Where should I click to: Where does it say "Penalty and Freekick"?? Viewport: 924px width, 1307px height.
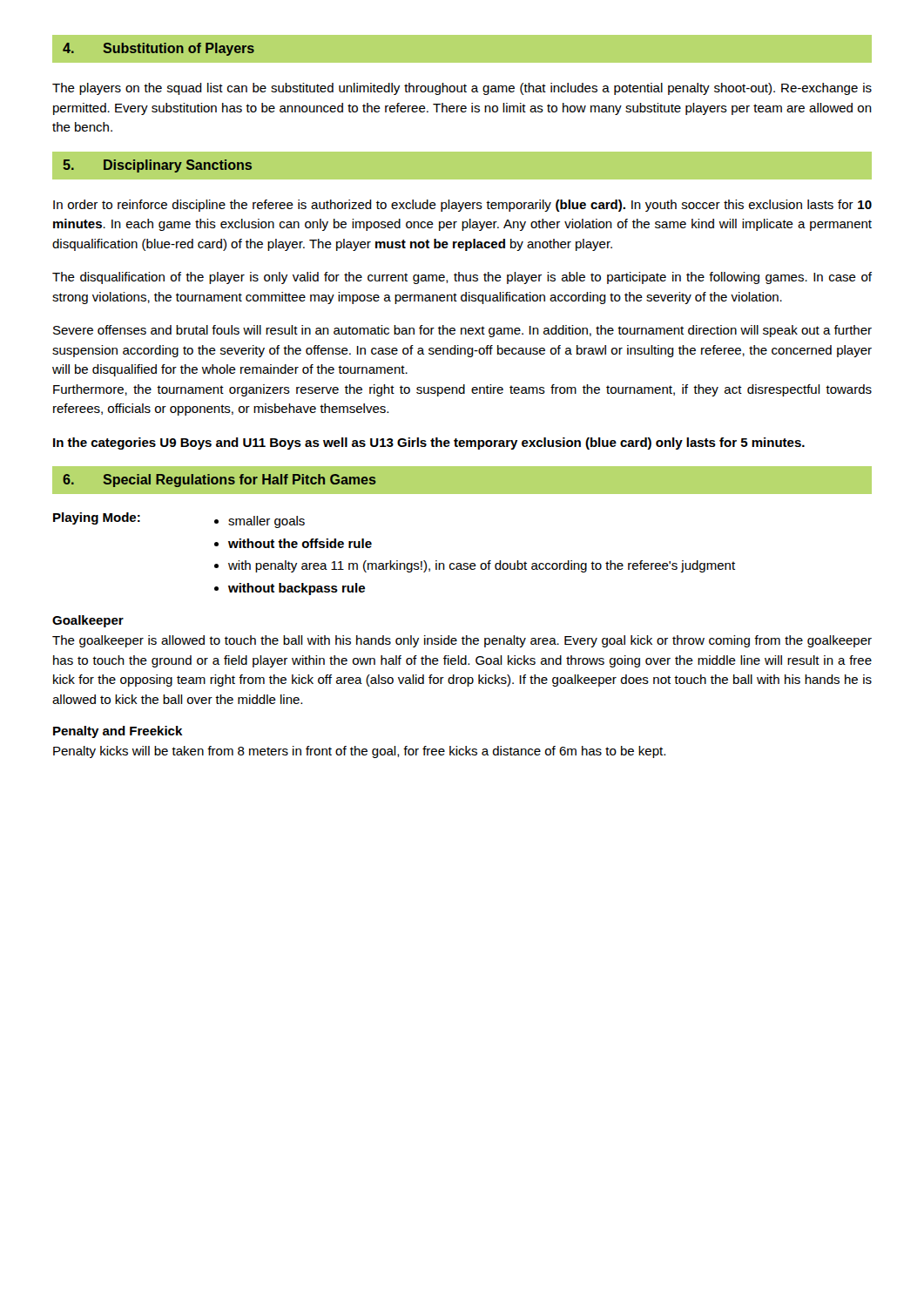(x=117, y=731)
